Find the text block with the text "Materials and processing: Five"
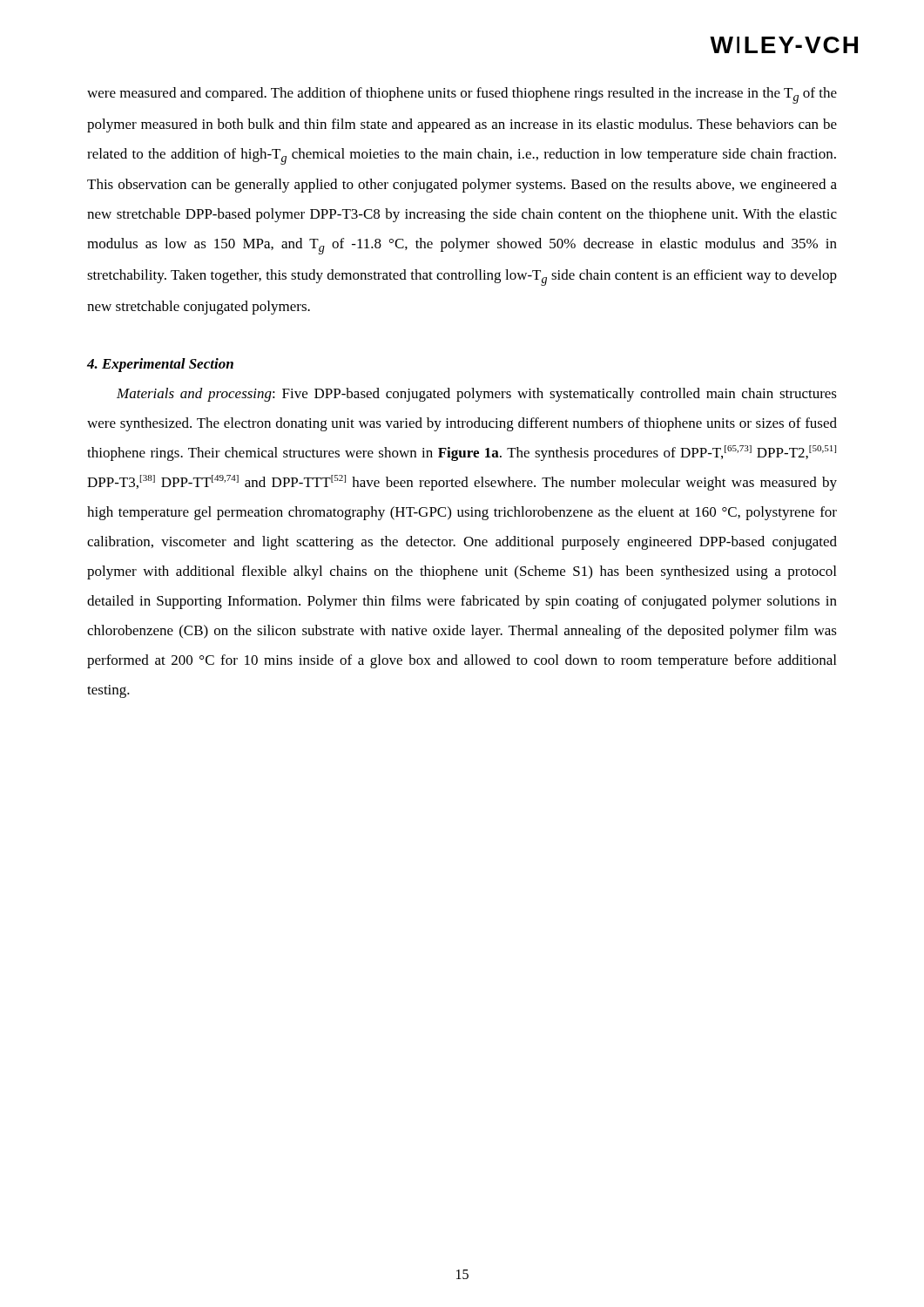The height and width of the screenshot is (1307, 924). point(462,541)
